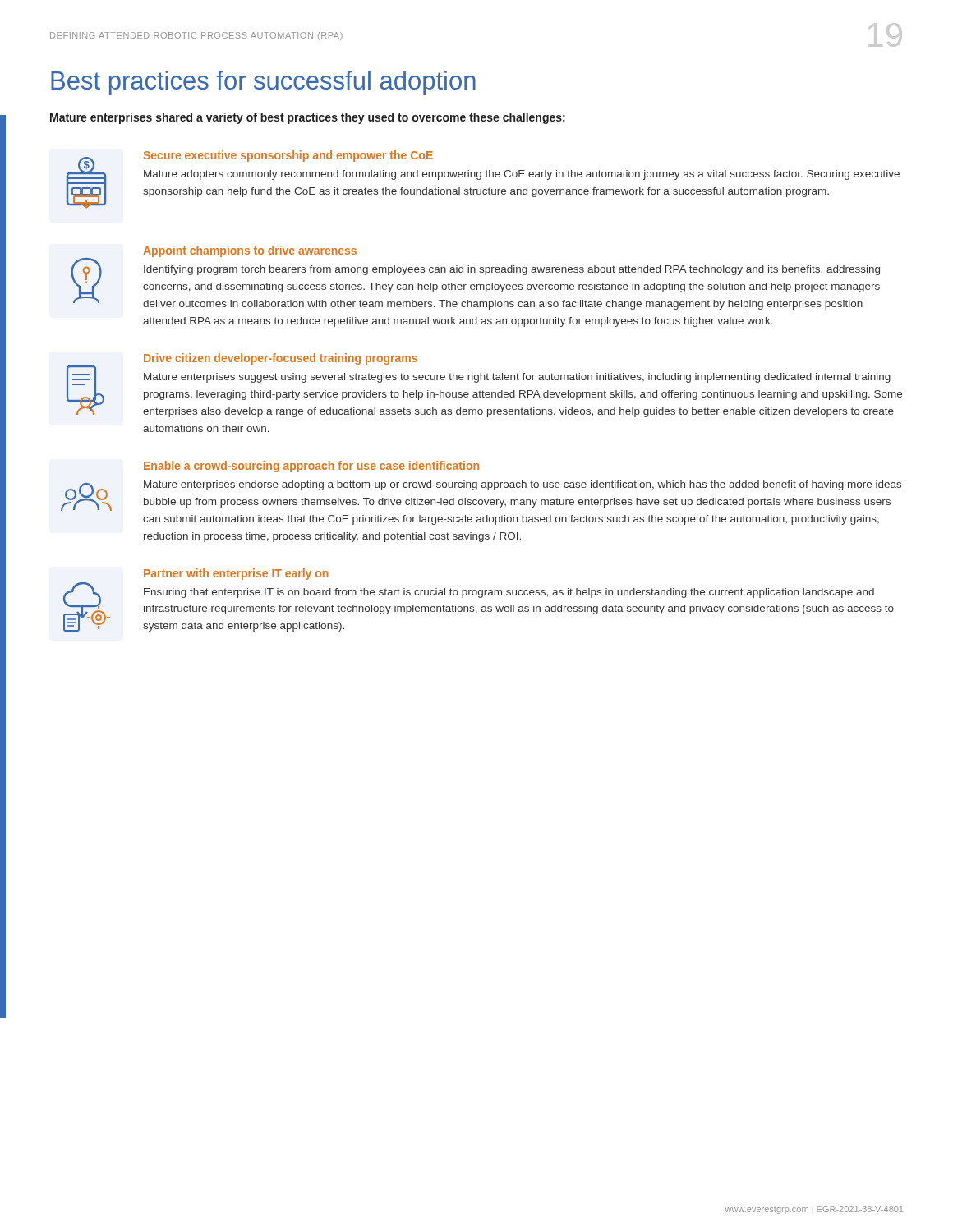
Task: Find the block on this page that starts "Mature adopters commonly recommend formulating and empowering"
Action: tap(521, 183)
